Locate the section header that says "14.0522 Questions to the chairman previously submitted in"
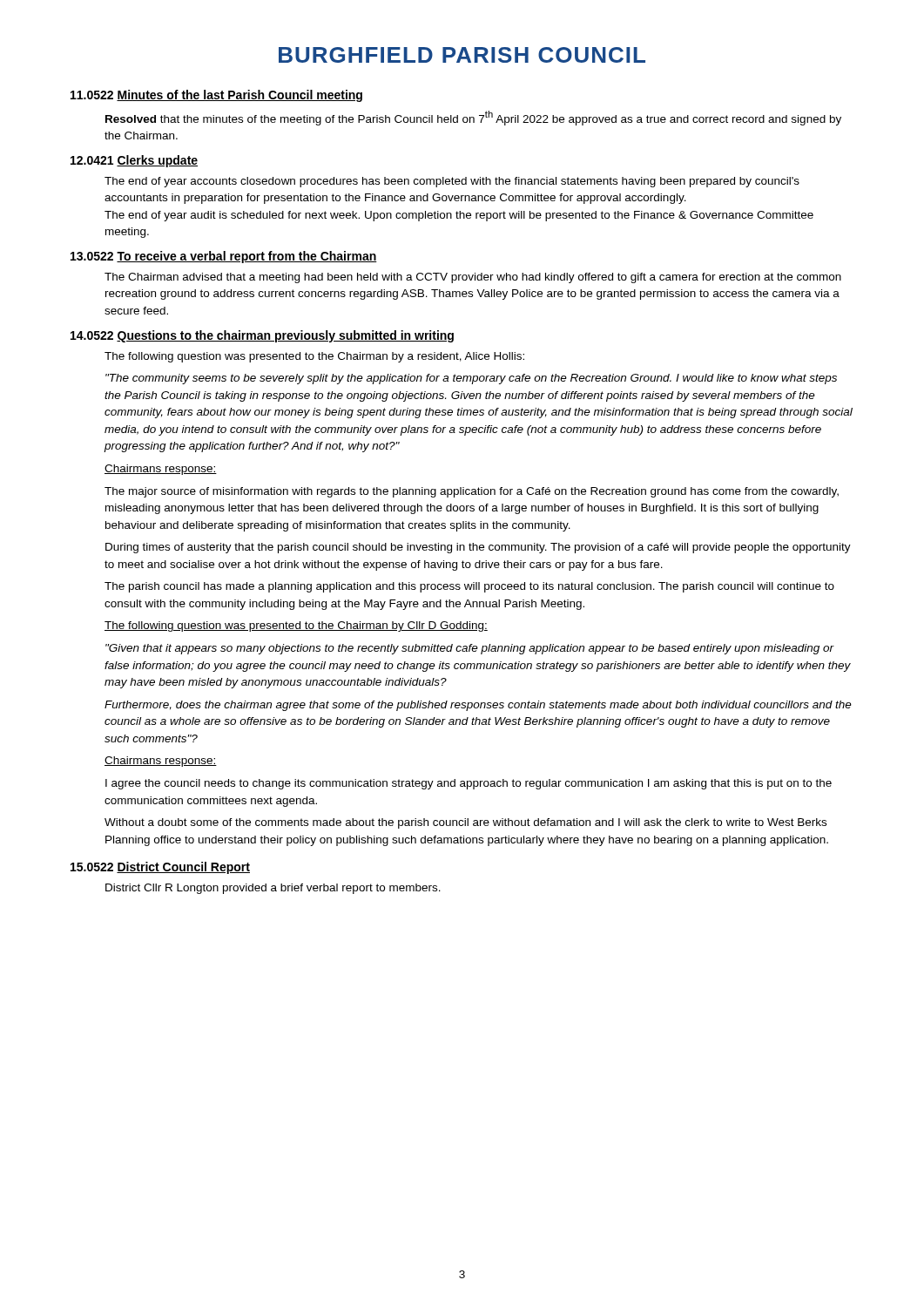This screenshot has width=924, height=1307. [262, 335]
